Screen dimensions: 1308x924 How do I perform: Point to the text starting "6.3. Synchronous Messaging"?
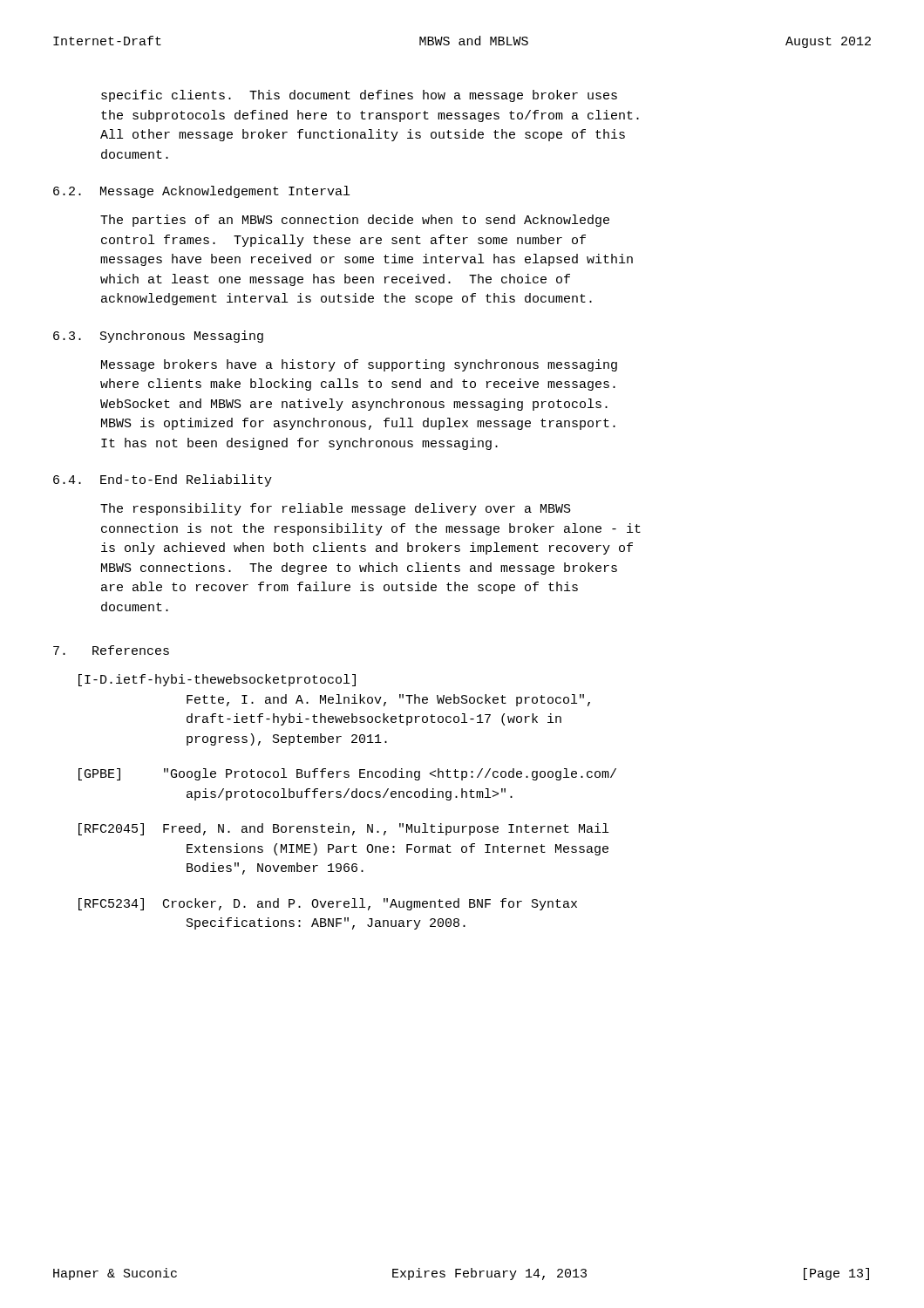158,337
